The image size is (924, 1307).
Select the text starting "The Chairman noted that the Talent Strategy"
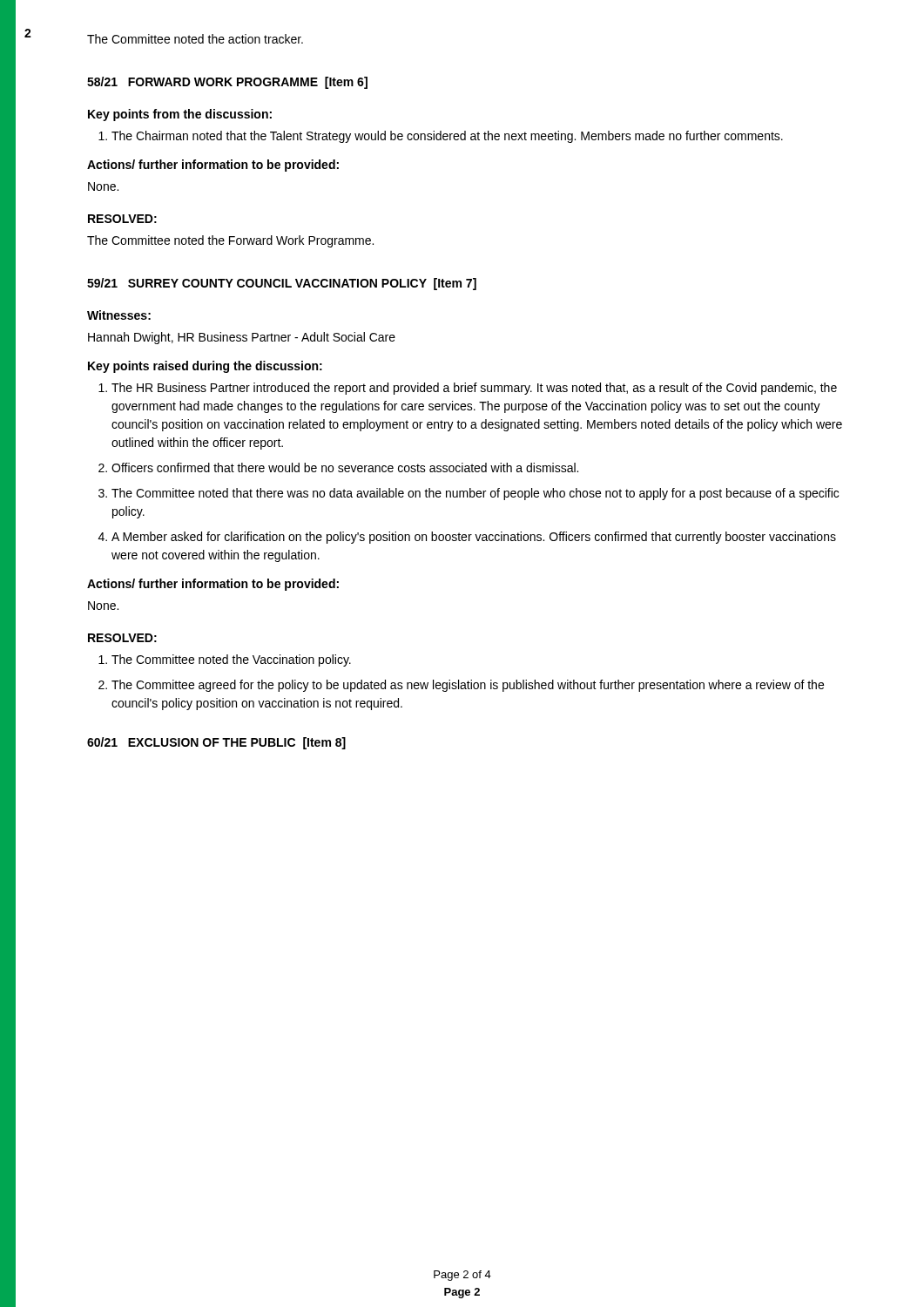pyautogui.click(x=487, y=136)
